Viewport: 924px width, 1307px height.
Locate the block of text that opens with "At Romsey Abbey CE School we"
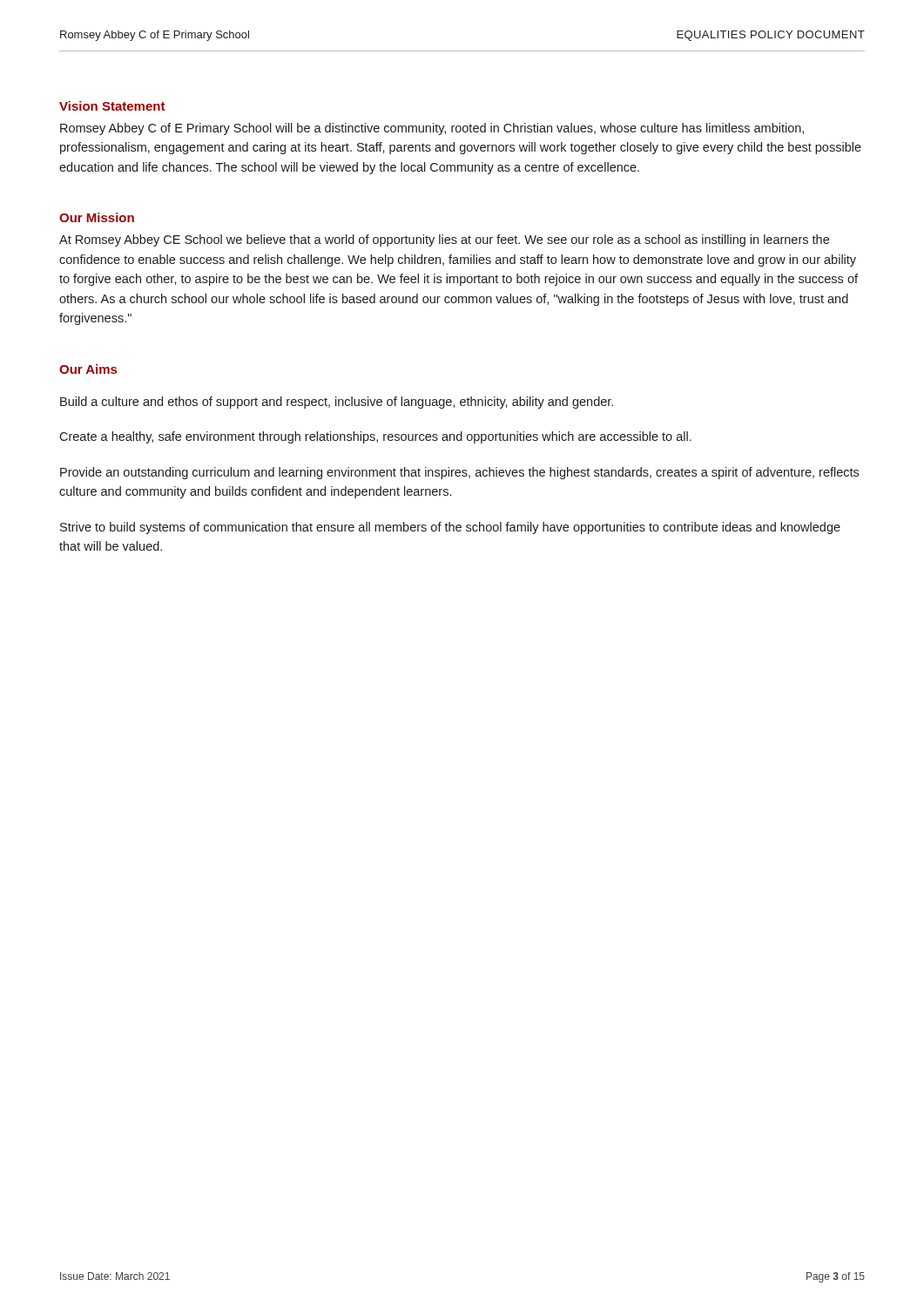(x=459, y=279)
